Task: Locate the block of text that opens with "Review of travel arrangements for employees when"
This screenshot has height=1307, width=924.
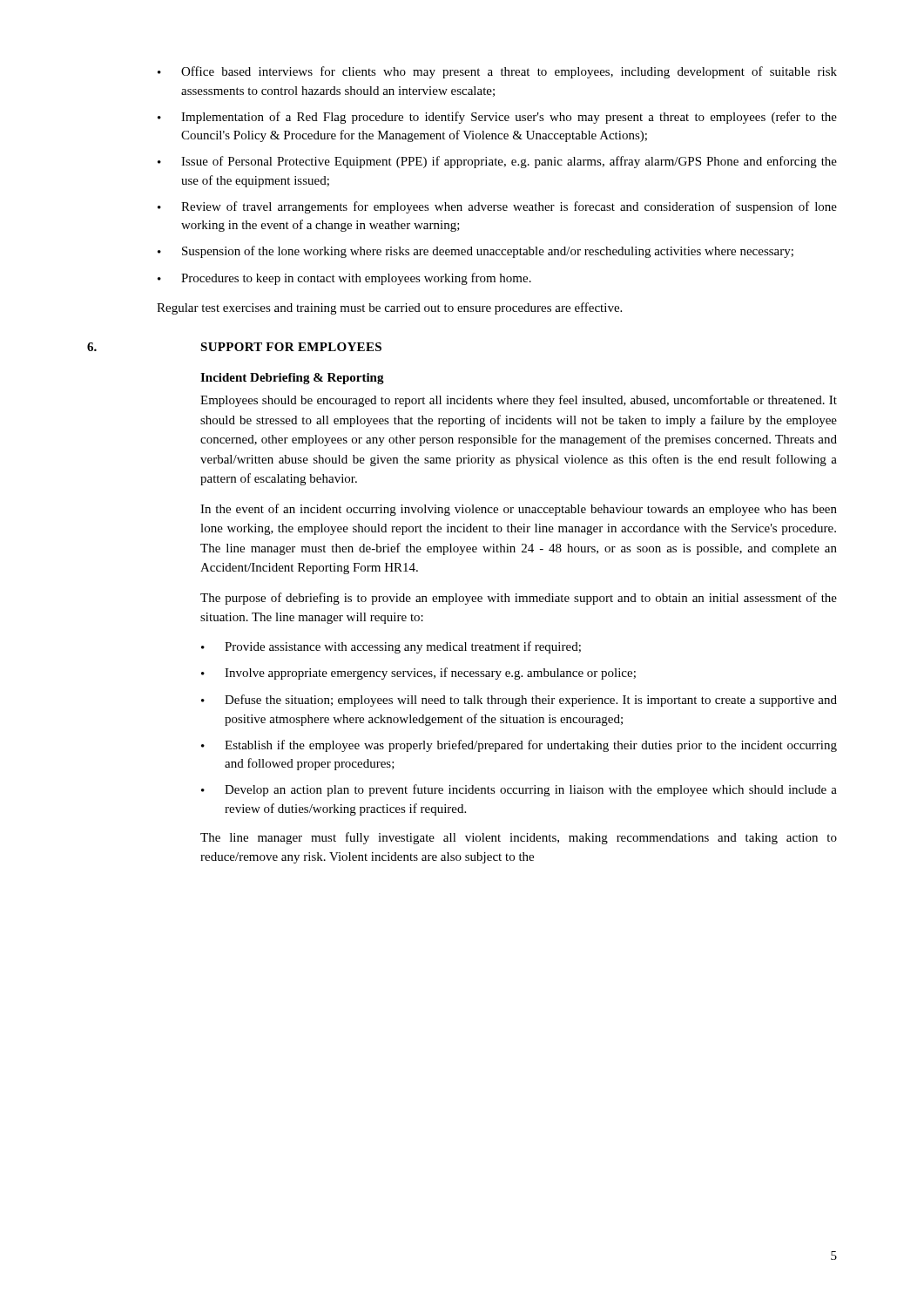Action: click(497, 216)
